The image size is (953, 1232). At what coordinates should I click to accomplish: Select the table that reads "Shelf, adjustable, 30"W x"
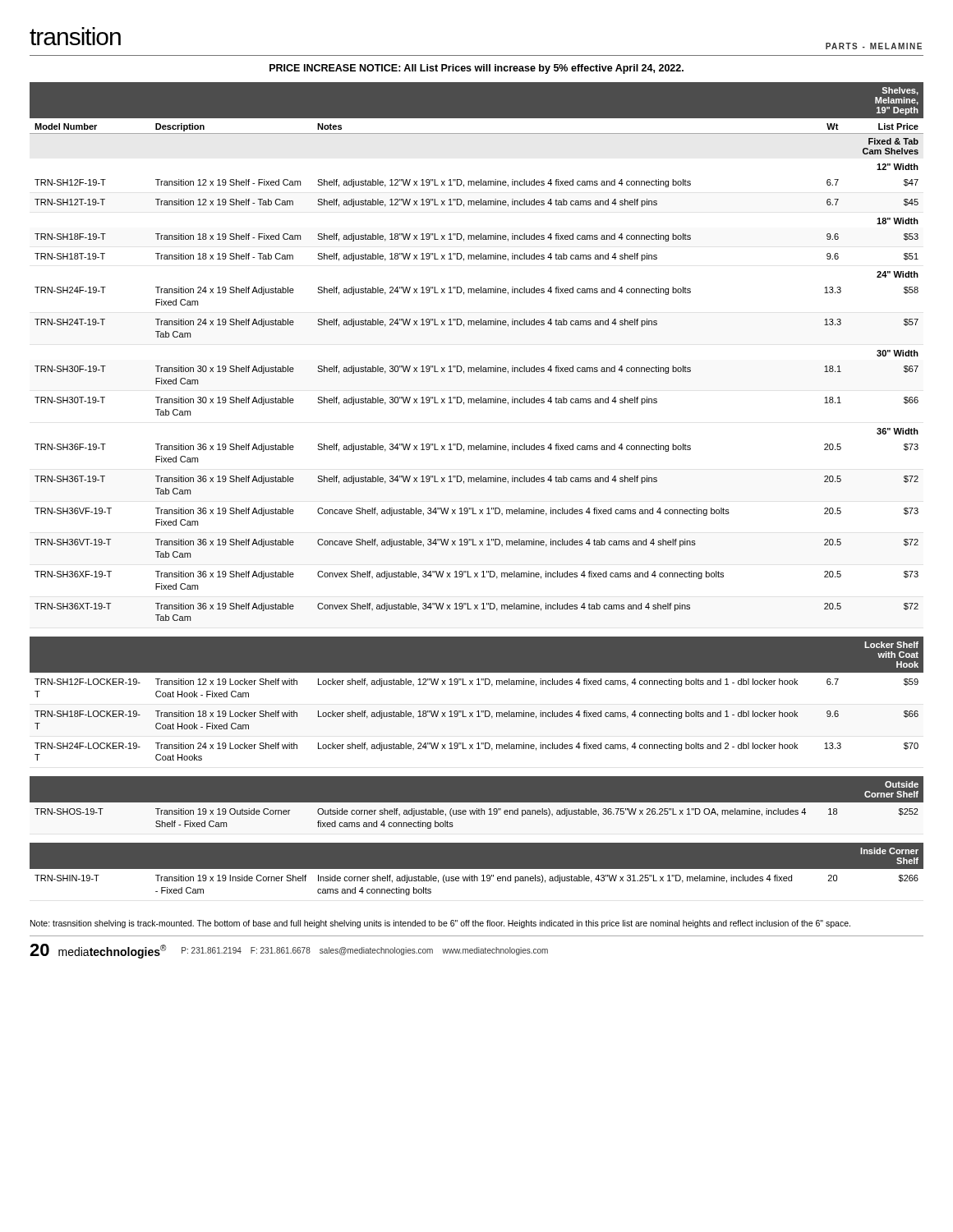click(476, 491)
